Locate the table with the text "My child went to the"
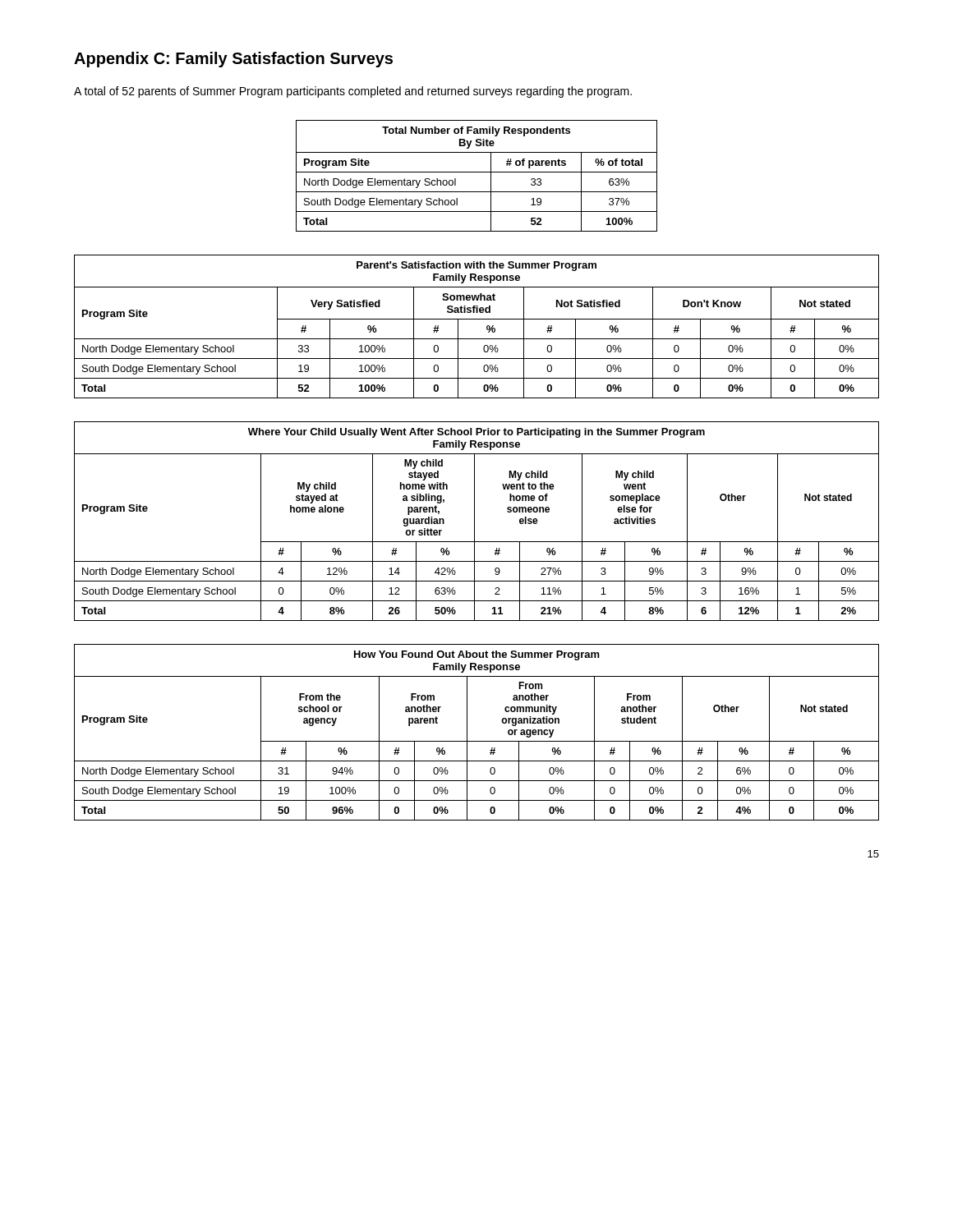The width and height of the screenshot is (953, 1232). 476,521
